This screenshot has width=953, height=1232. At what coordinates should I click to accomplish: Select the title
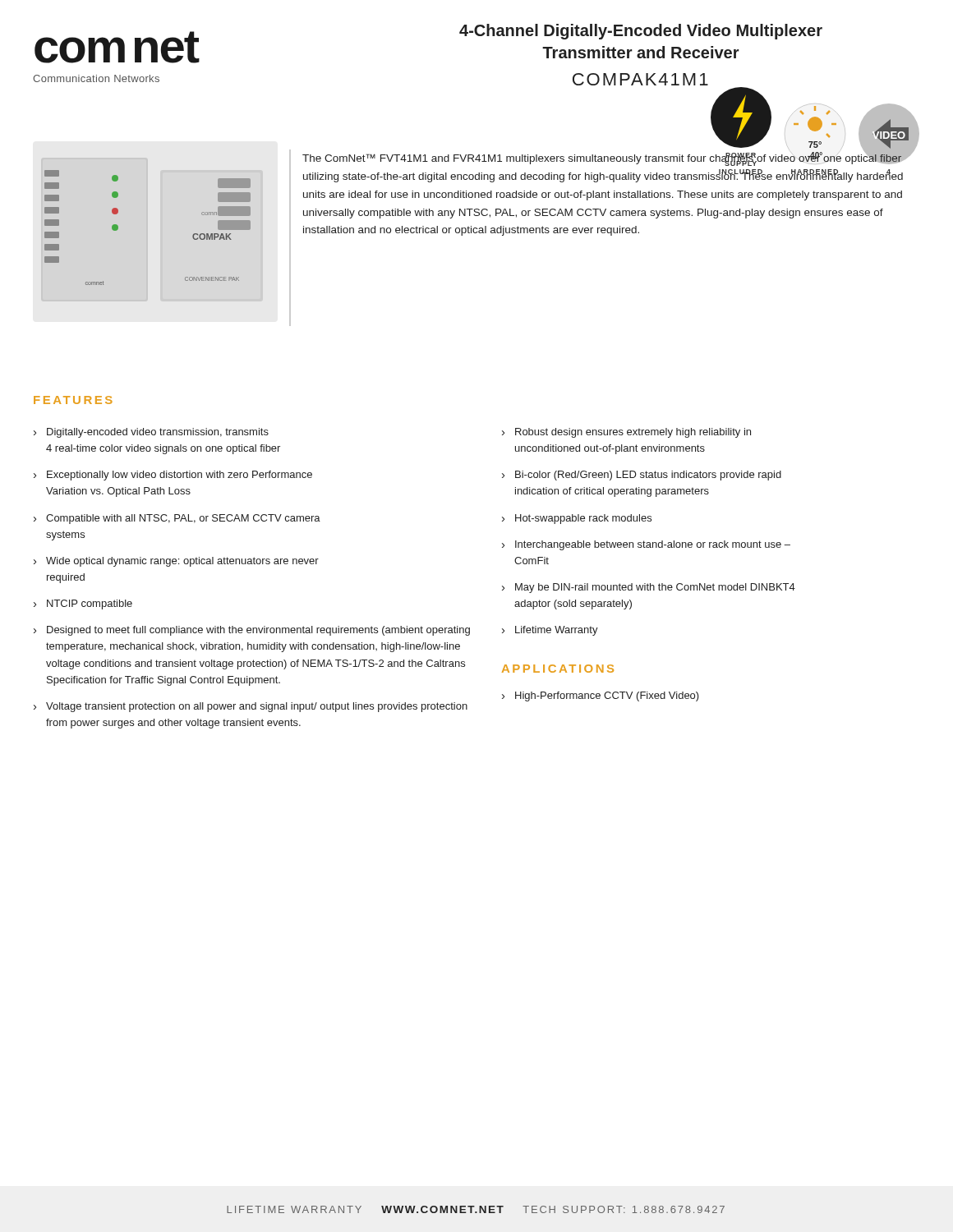coord(641,55)
